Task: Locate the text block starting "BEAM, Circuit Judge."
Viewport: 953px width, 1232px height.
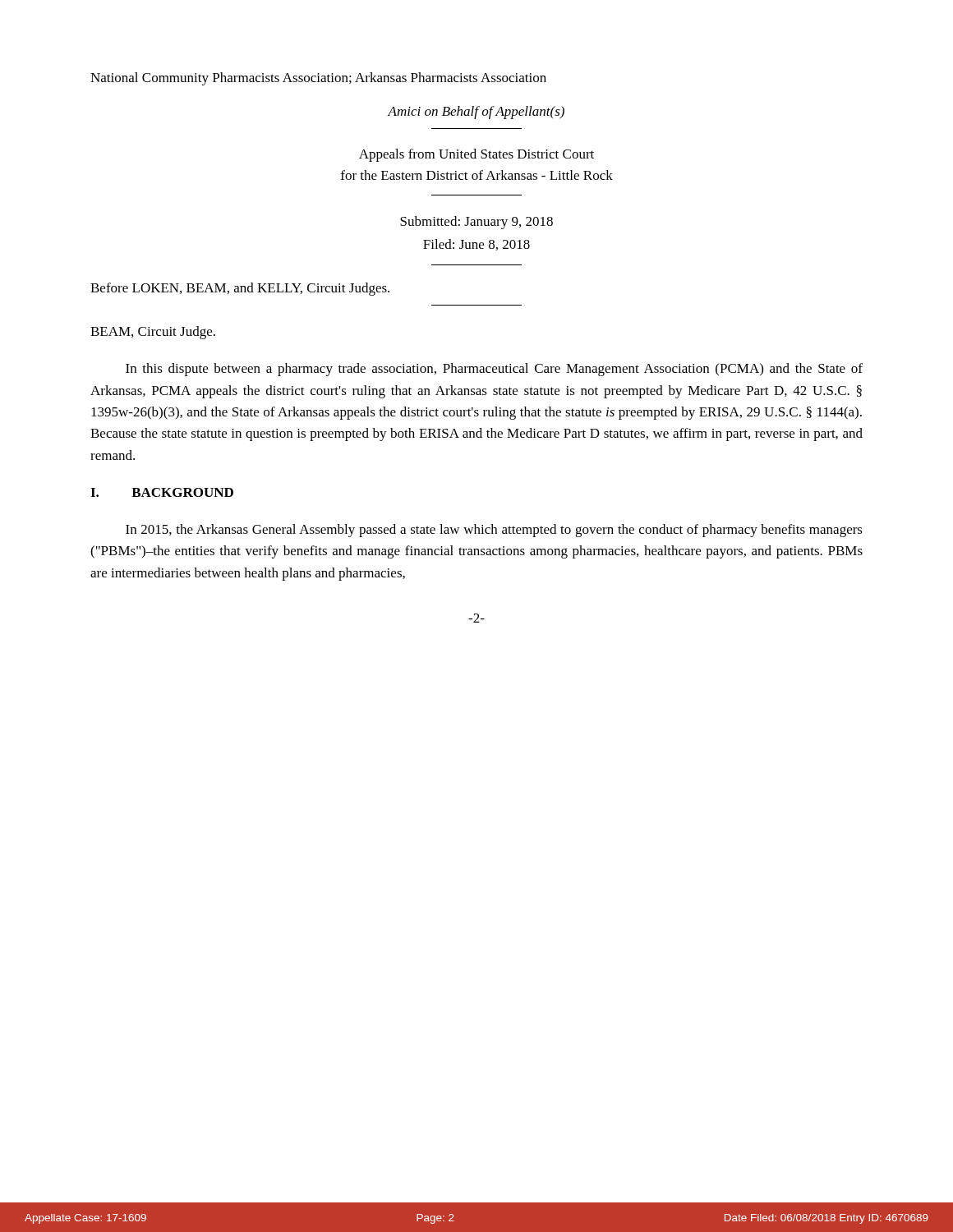Action: (x=153, y=332)
